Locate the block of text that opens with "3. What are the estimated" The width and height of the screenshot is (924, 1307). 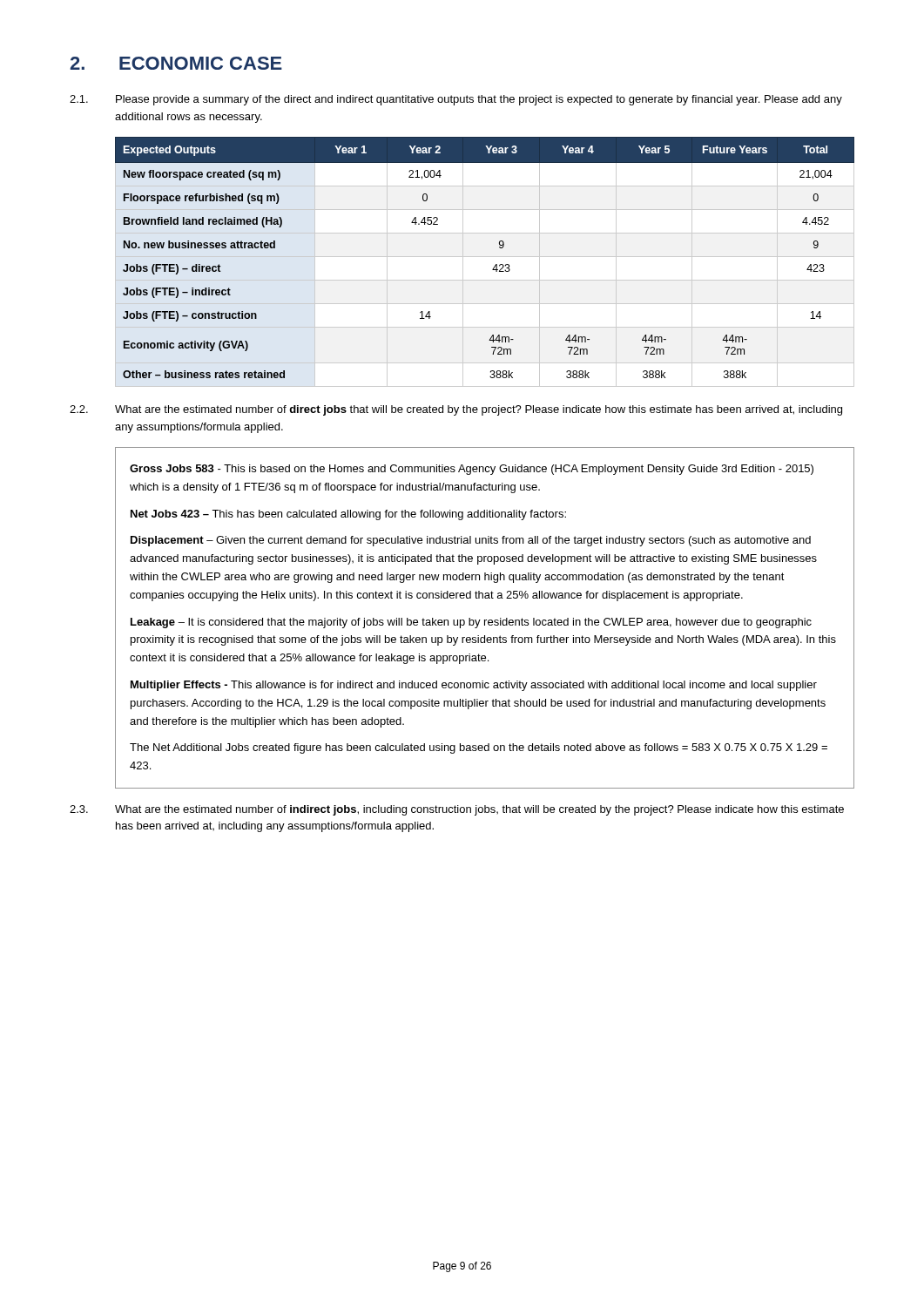pyautogui.click(x=462, y=818)
